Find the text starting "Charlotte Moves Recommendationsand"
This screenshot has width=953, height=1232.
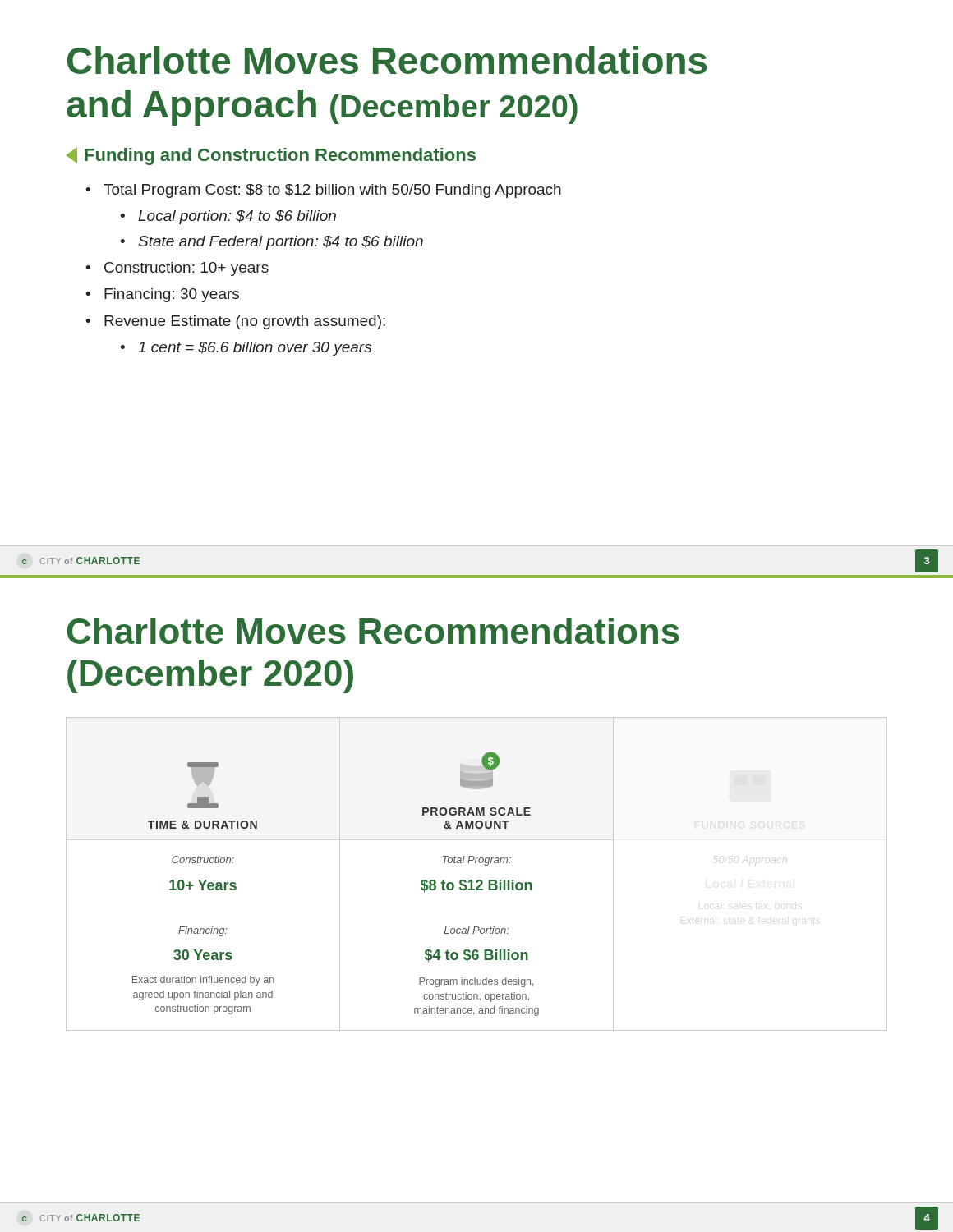(476, 83)
